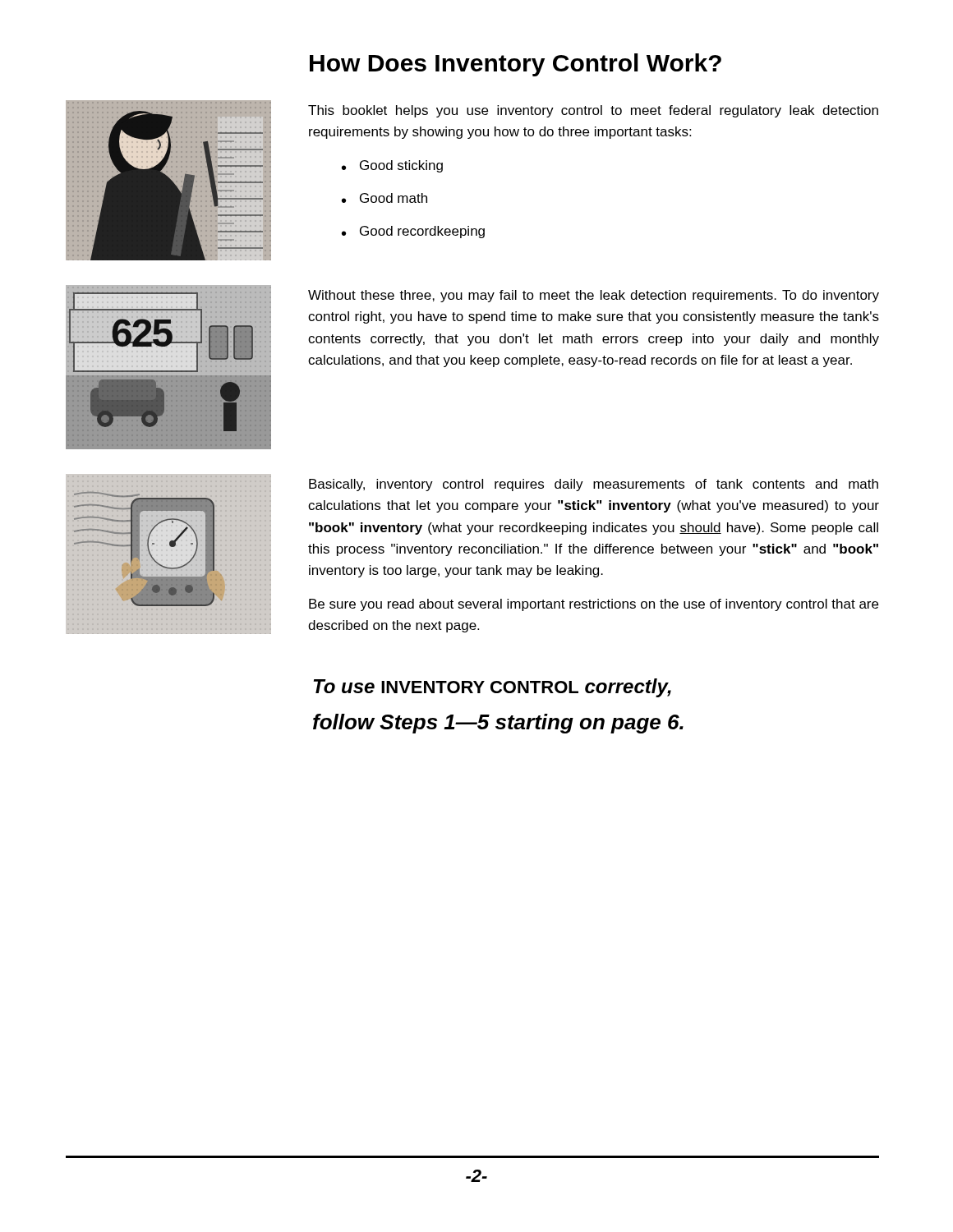Point to "To use INVENTORY CONTROL correctly,"

(596, 687)
